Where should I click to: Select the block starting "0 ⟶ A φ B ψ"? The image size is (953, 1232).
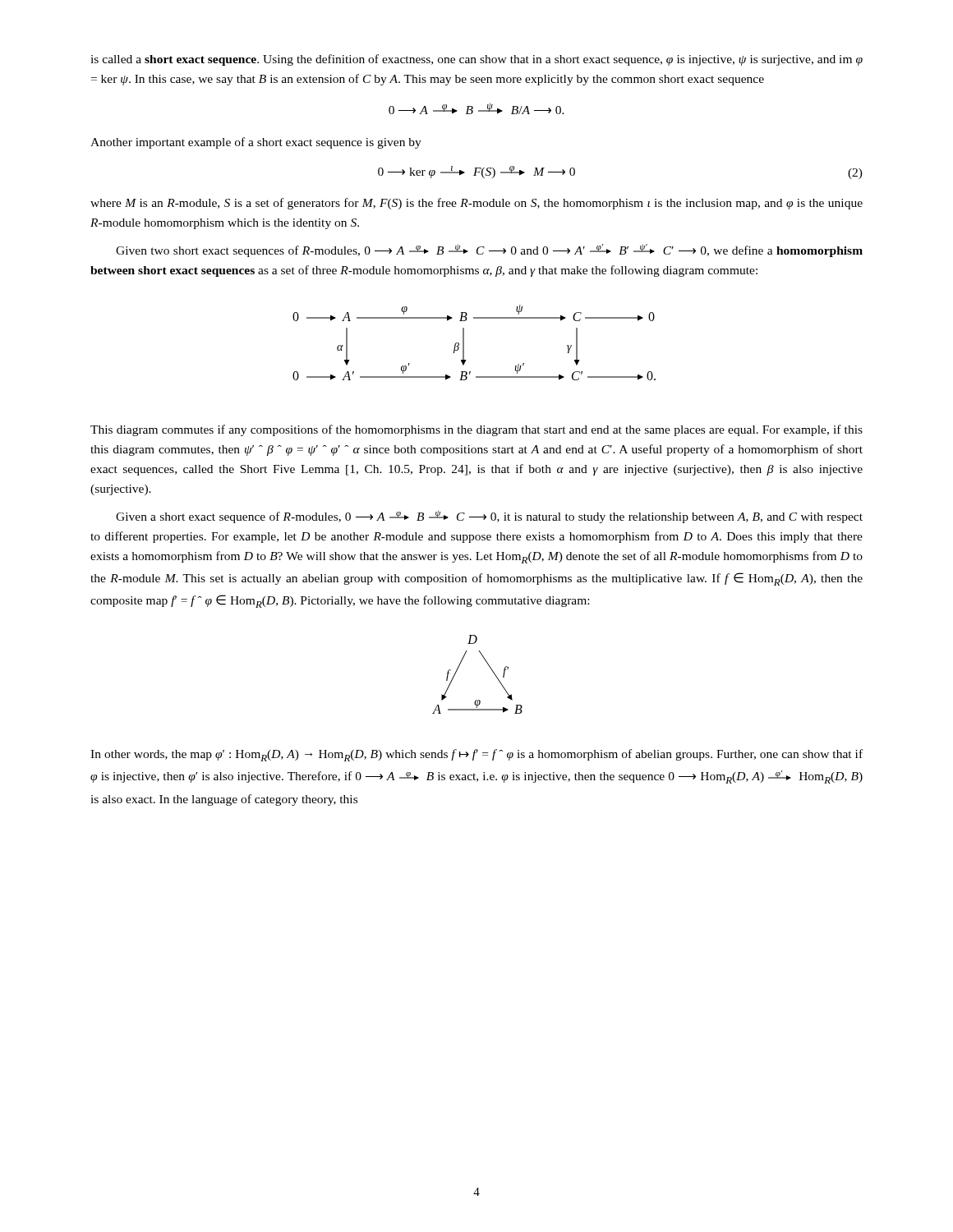tap(476, 110)
